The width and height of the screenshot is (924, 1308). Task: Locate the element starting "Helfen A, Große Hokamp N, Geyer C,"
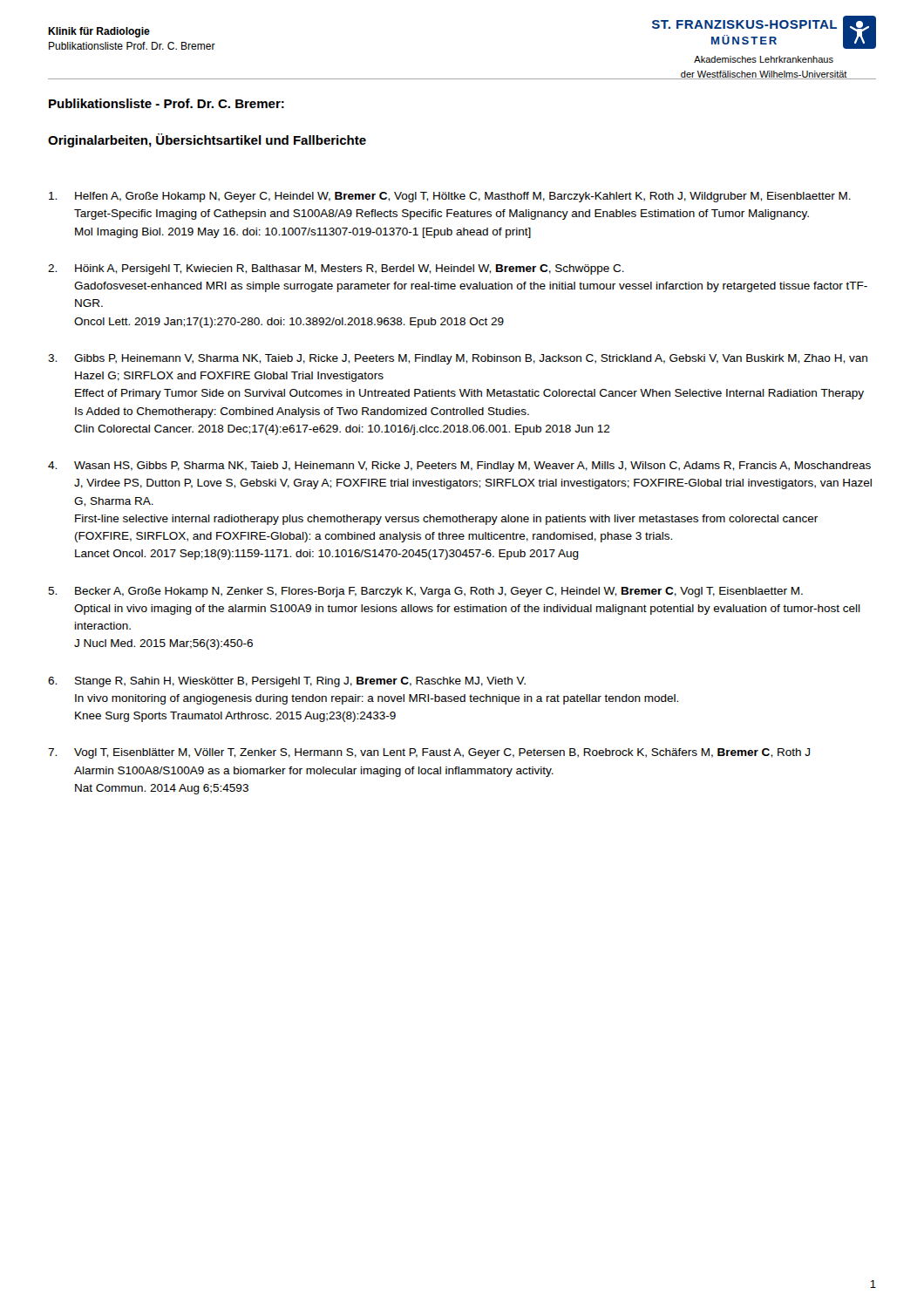pos(462,214)
